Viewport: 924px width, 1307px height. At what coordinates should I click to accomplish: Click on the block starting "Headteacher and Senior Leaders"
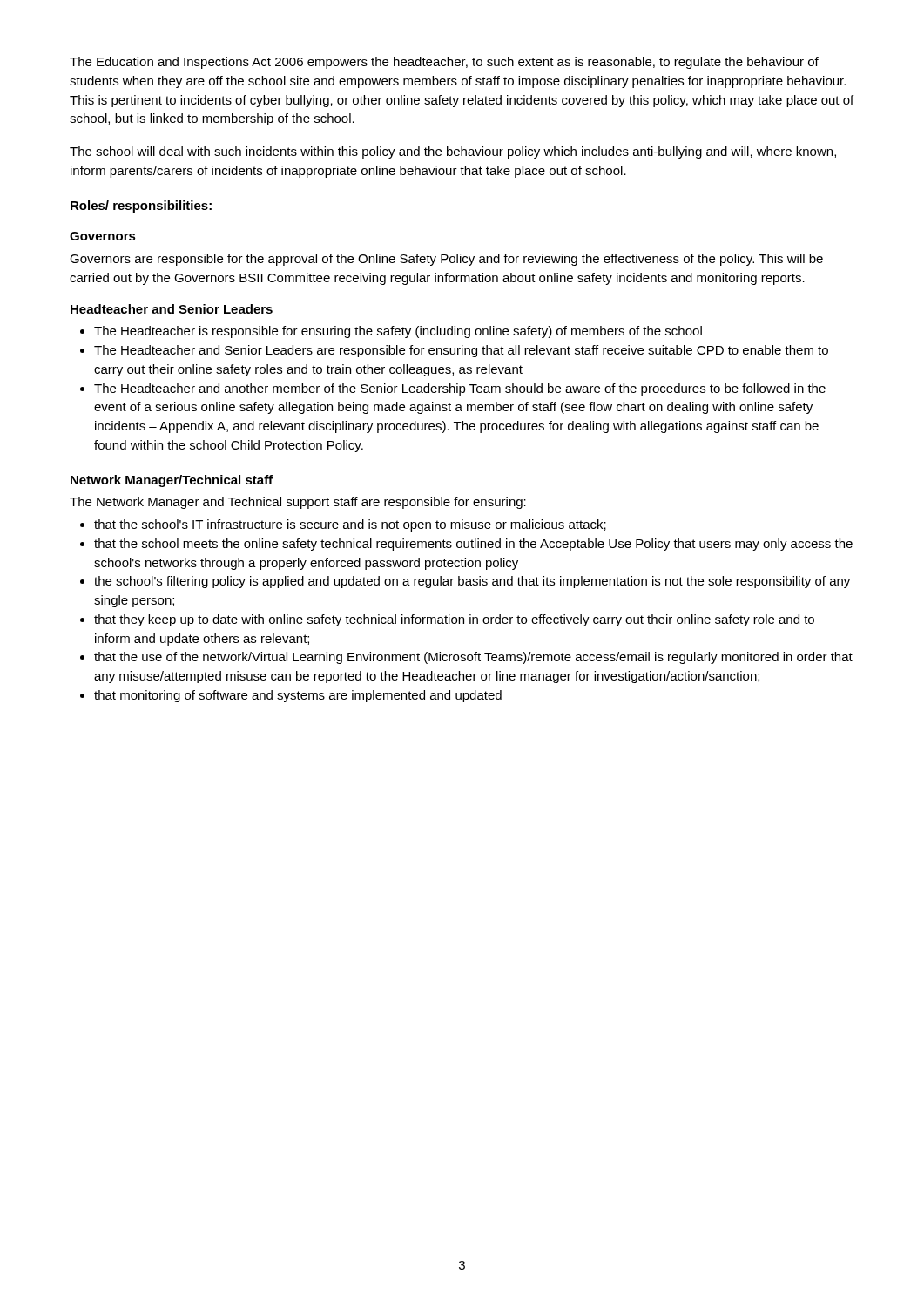pos(172,309)
